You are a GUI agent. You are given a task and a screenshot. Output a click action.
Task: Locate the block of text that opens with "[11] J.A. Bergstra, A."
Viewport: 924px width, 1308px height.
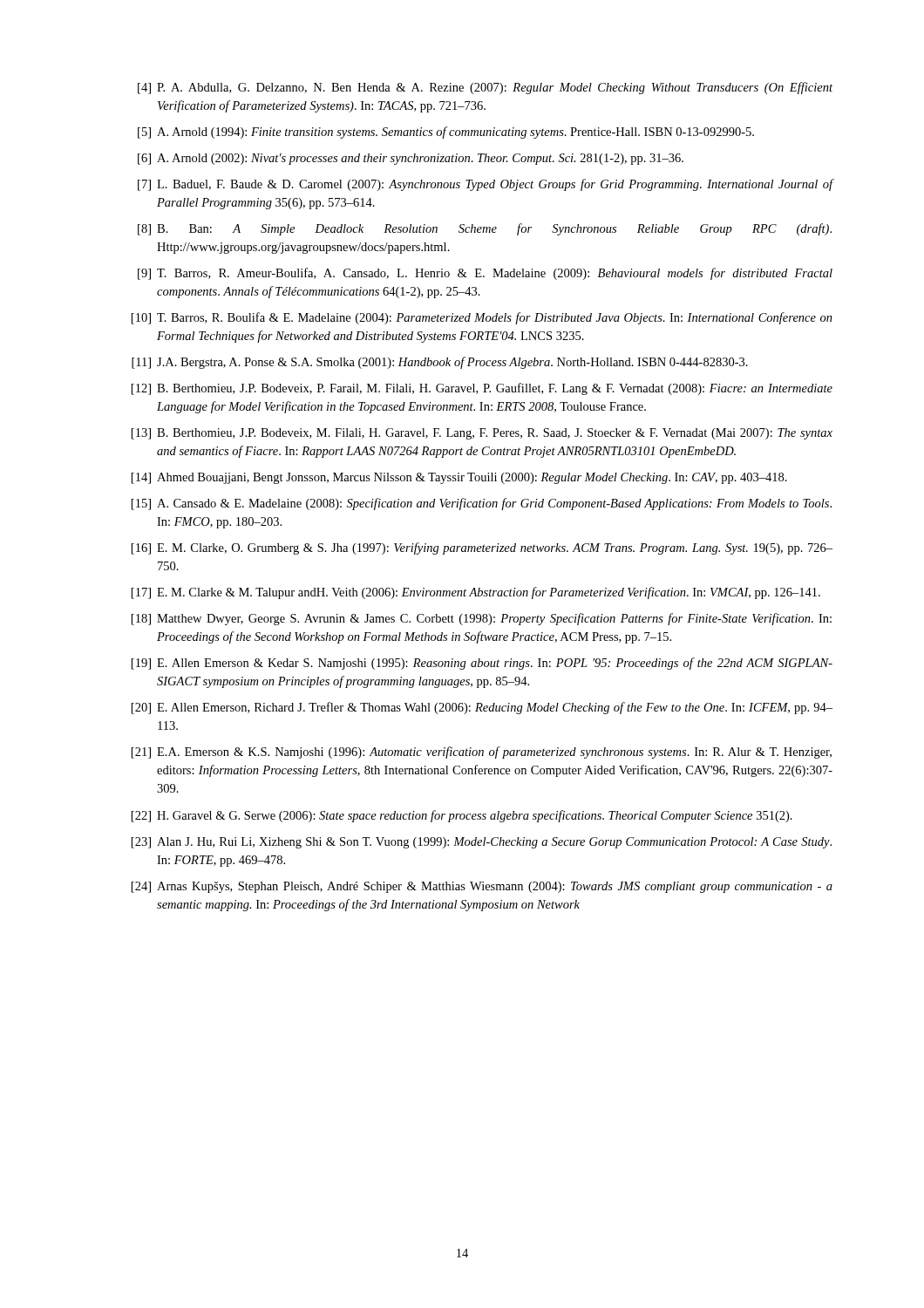[473, 362]
